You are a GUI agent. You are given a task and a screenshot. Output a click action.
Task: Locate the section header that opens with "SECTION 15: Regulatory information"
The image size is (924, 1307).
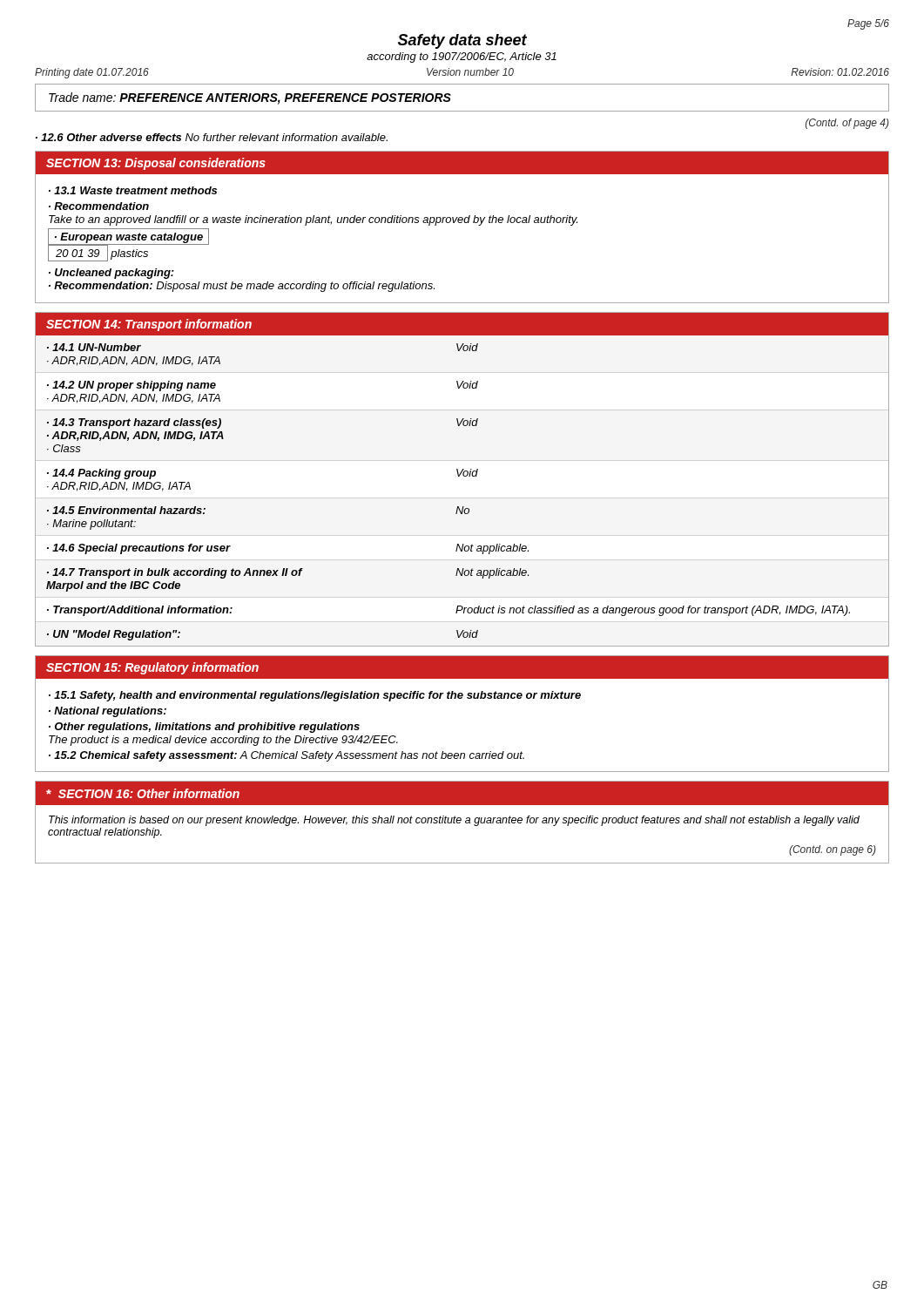[x=462, y=714]
